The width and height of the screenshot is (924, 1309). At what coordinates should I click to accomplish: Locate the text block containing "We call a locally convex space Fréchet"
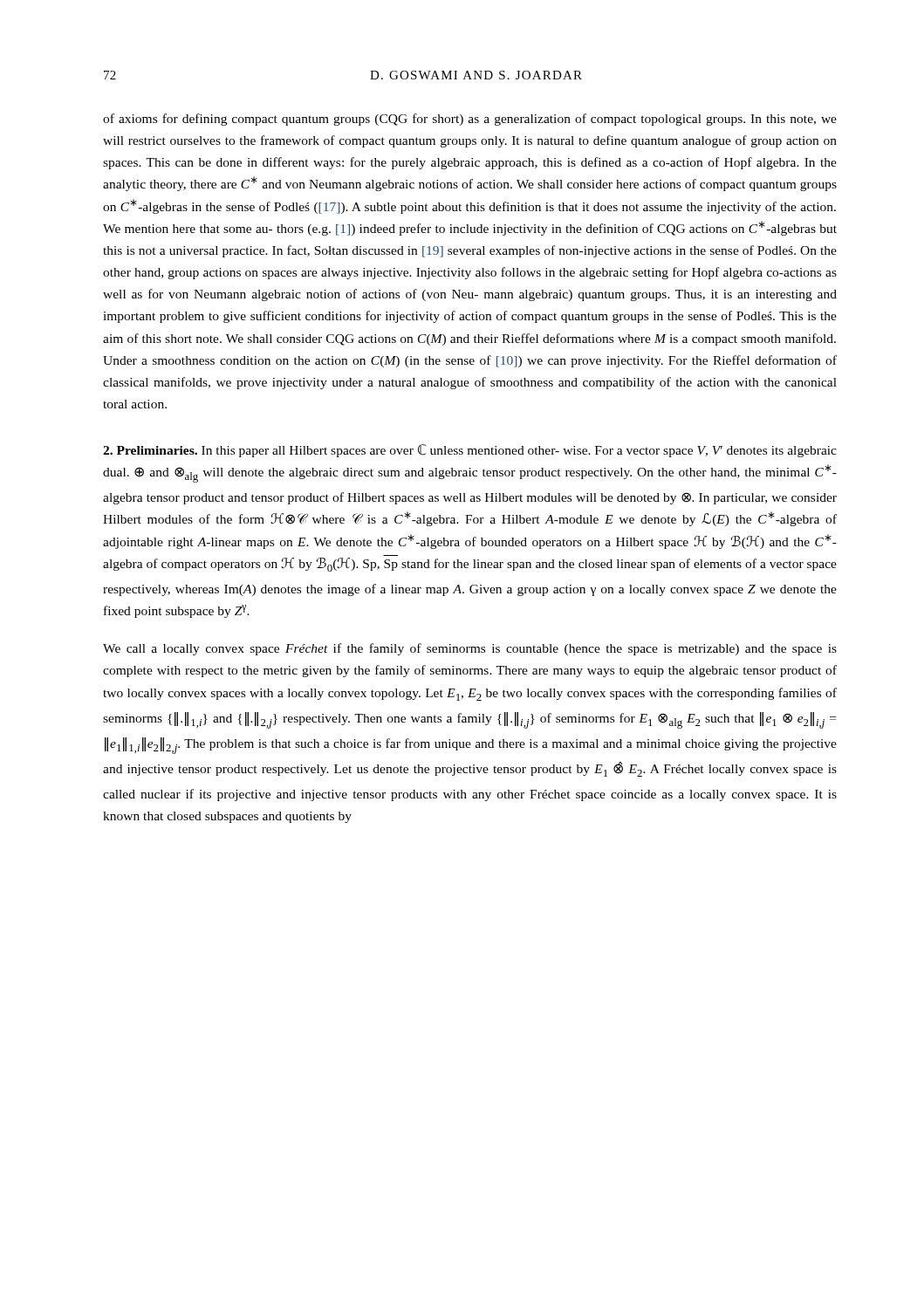470,732
